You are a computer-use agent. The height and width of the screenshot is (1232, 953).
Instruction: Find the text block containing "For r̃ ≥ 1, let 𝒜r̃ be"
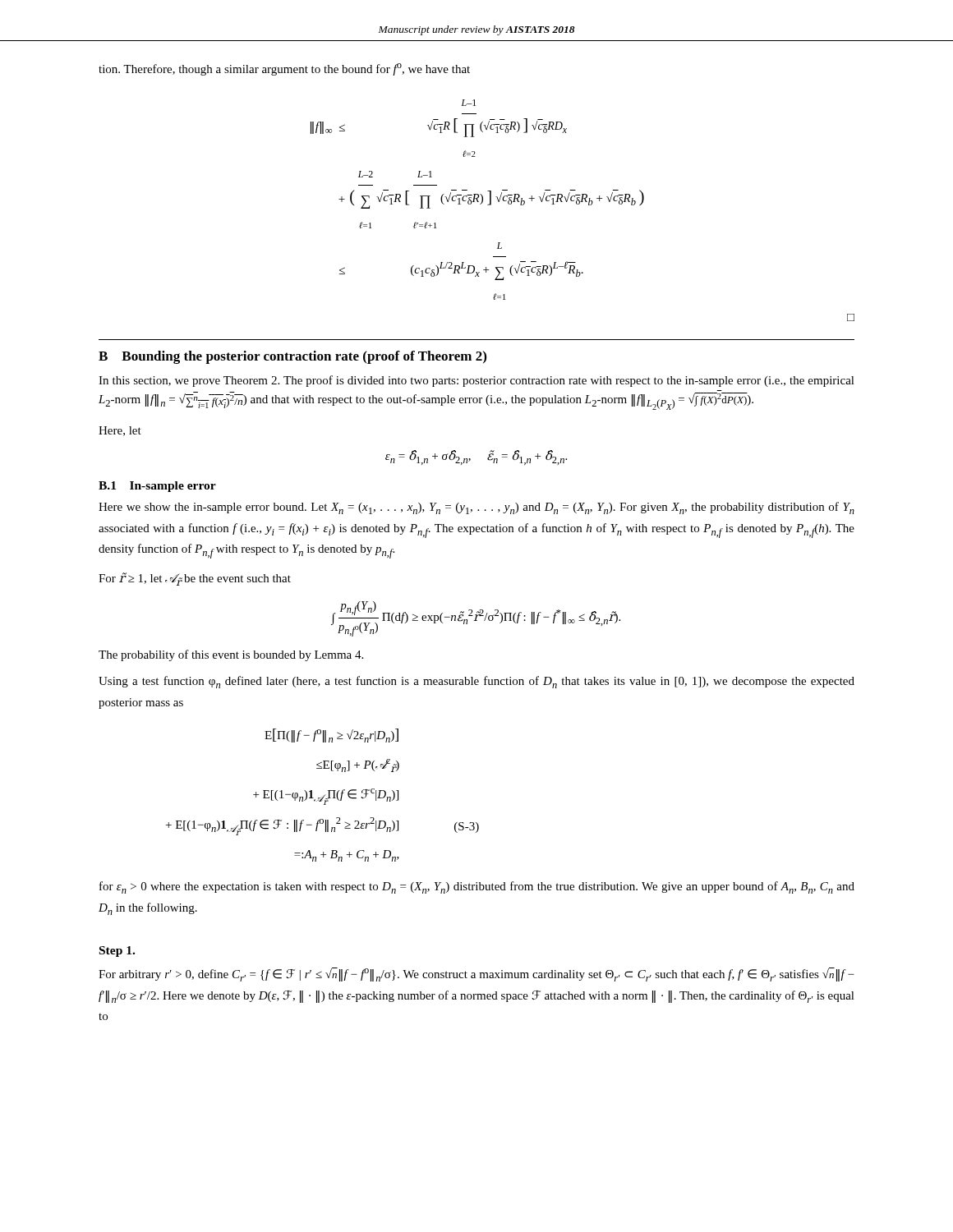[x=195, y=580]
